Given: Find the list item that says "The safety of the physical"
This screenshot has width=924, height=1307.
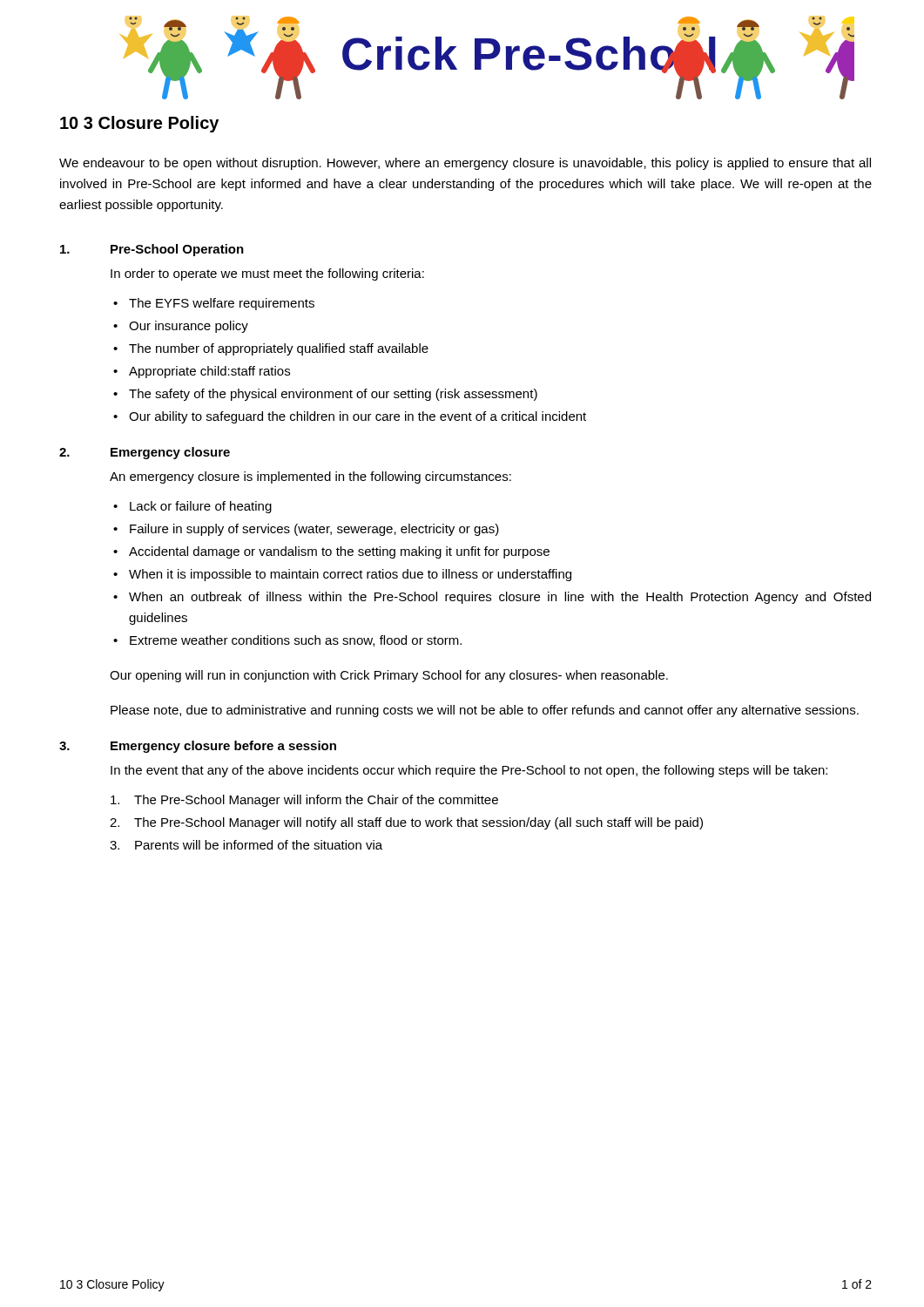Looking at the screenshot, I should (333, 393).
